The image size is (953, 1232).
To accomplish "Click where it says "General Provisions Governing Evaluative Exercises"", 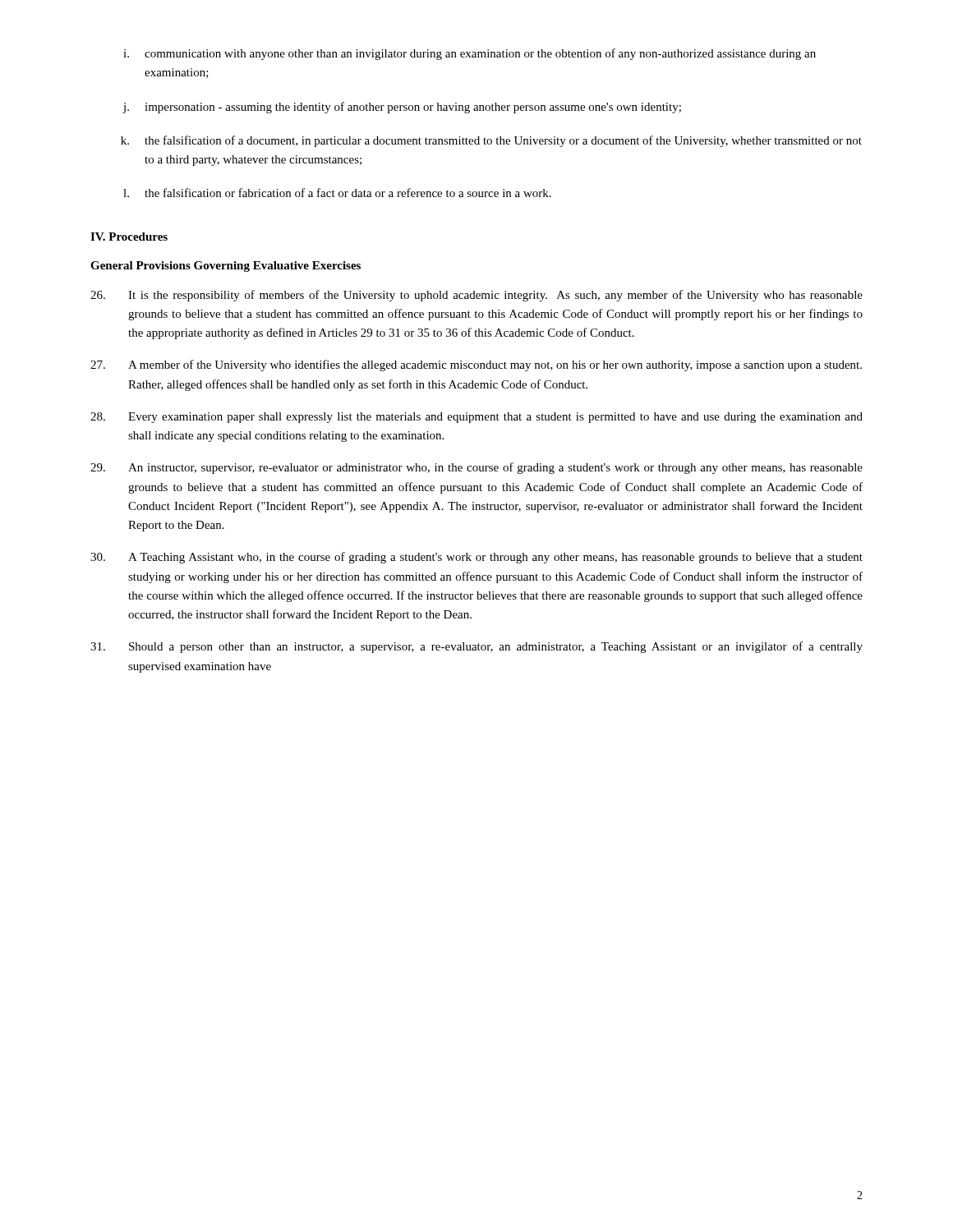I will 226,265.
